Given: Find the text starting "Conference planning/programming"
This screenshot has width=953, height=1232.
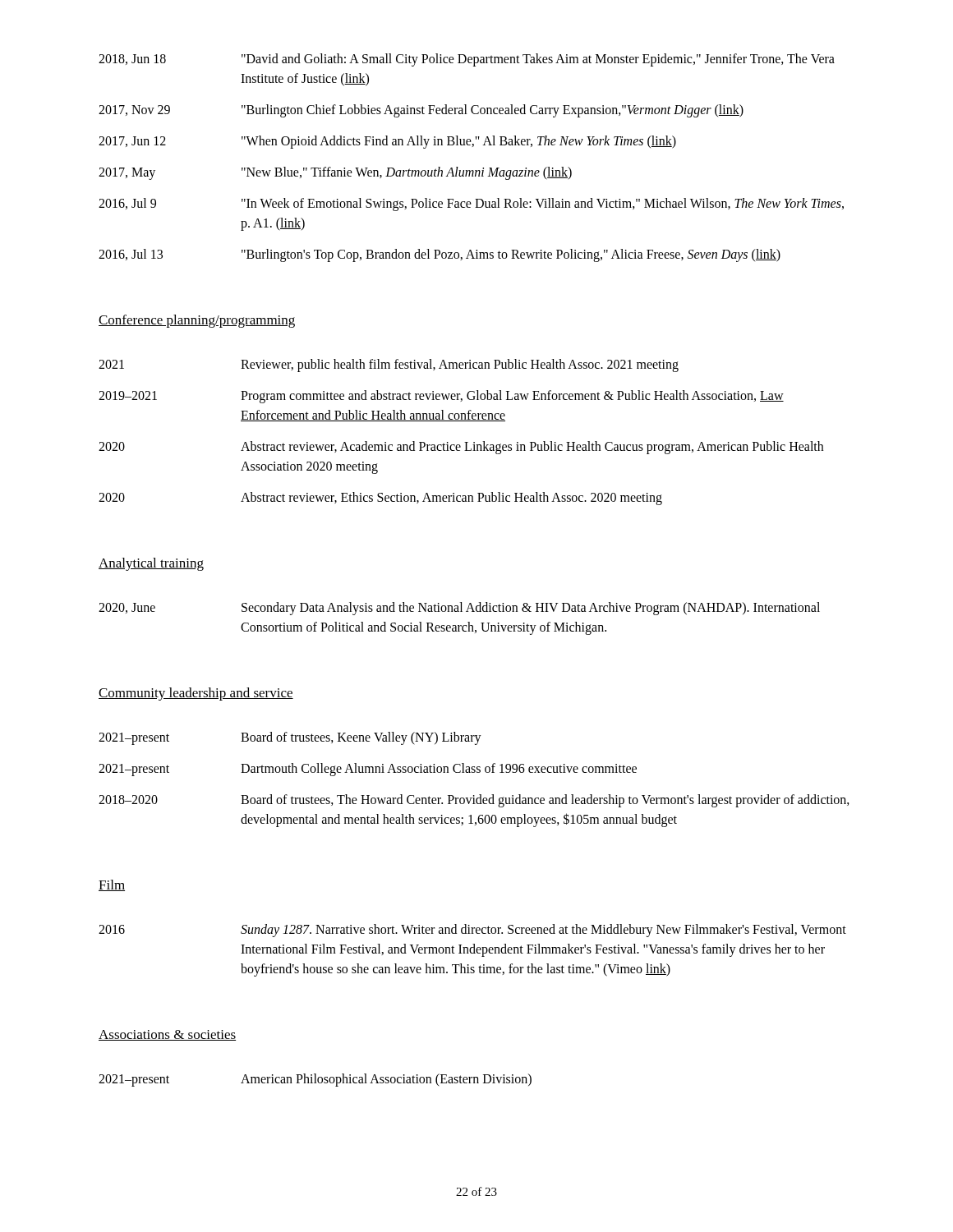Looking at the screenshot, I should (x=197, y=320).
